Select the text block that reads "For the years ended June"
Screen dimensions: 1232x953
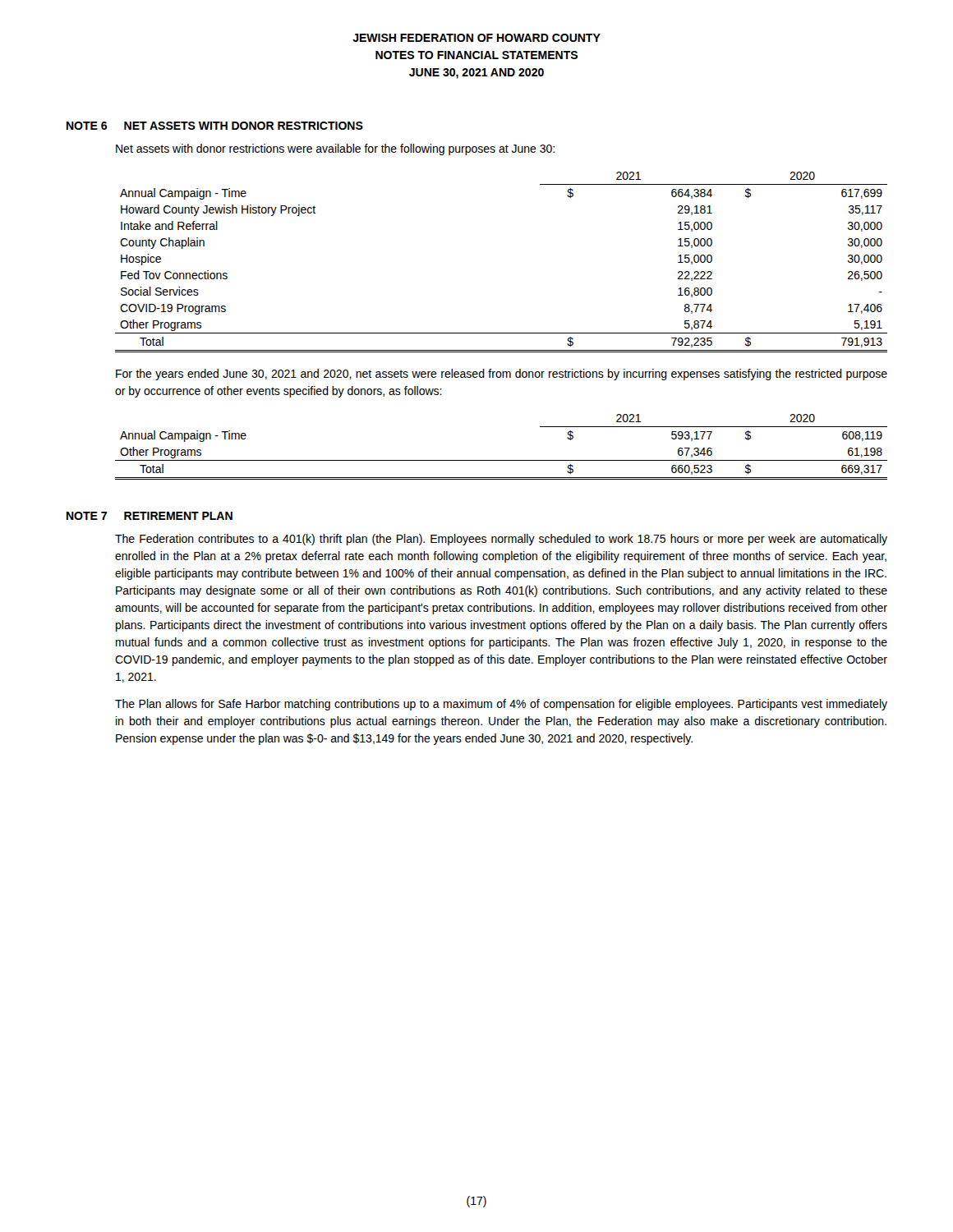click(x=501, y=382)
